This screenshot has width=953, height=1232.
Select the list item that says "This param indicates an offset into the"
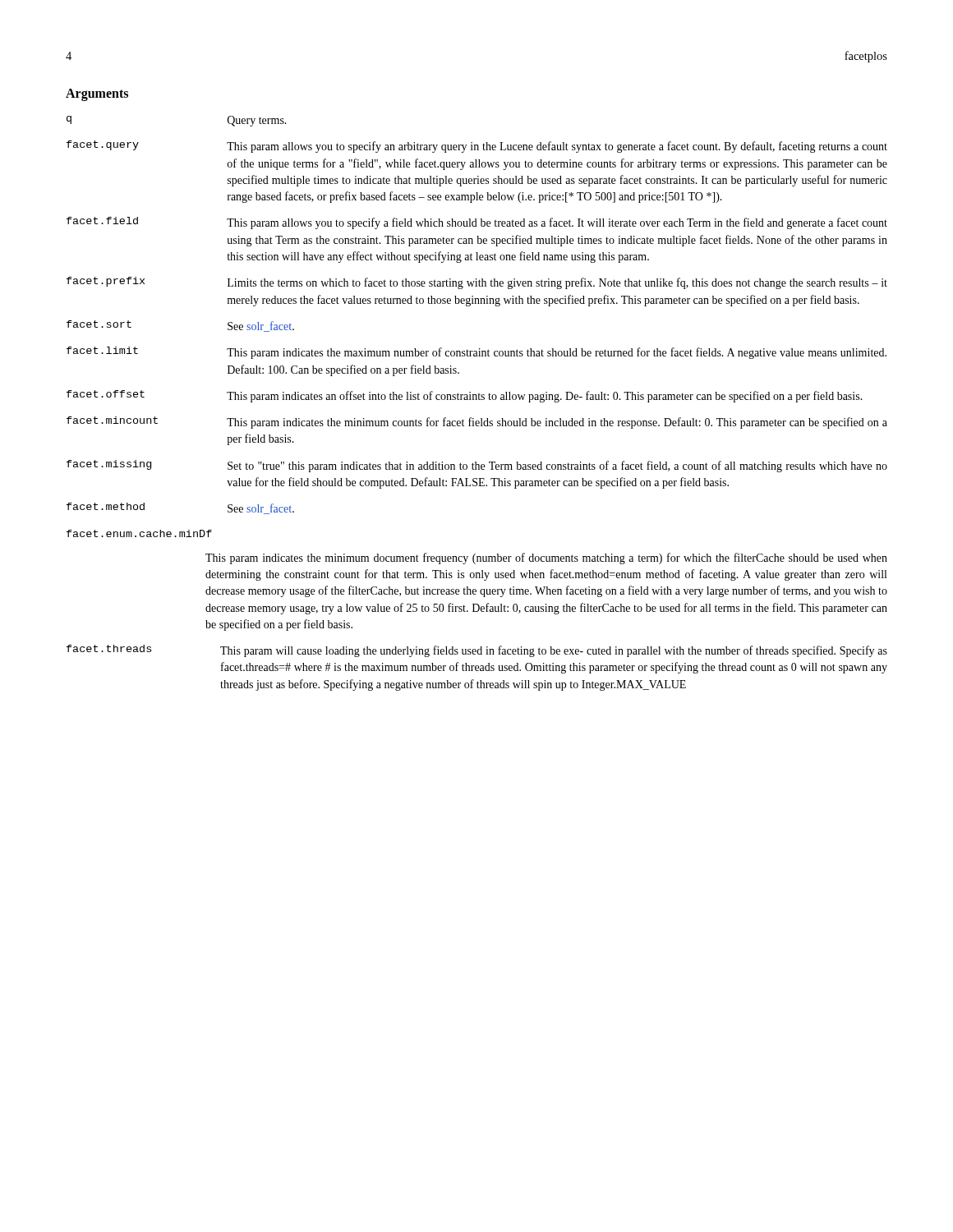coord(545,396)
